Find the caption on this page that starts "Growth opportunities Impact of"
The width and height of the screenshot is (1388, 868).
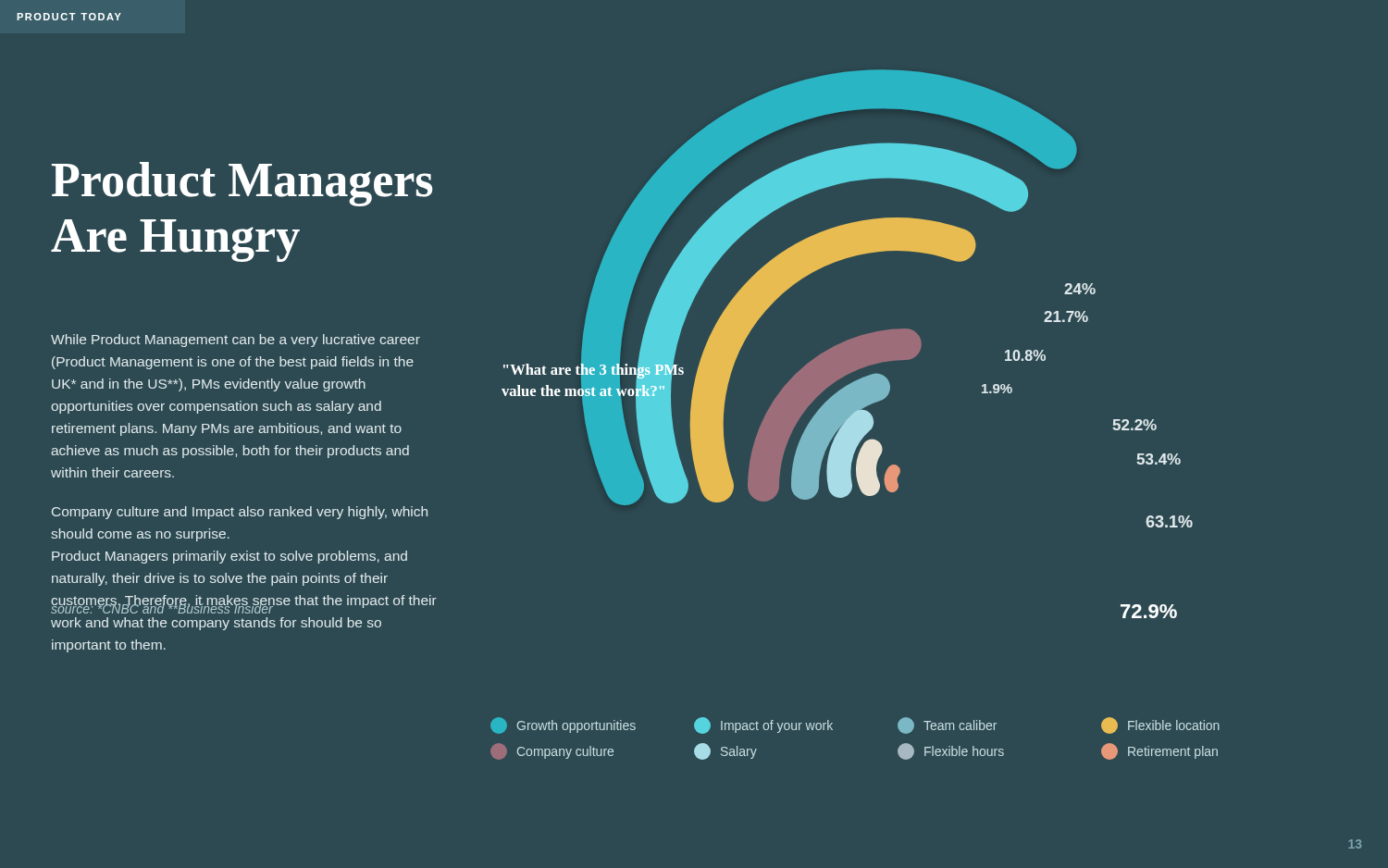(898, 738)
